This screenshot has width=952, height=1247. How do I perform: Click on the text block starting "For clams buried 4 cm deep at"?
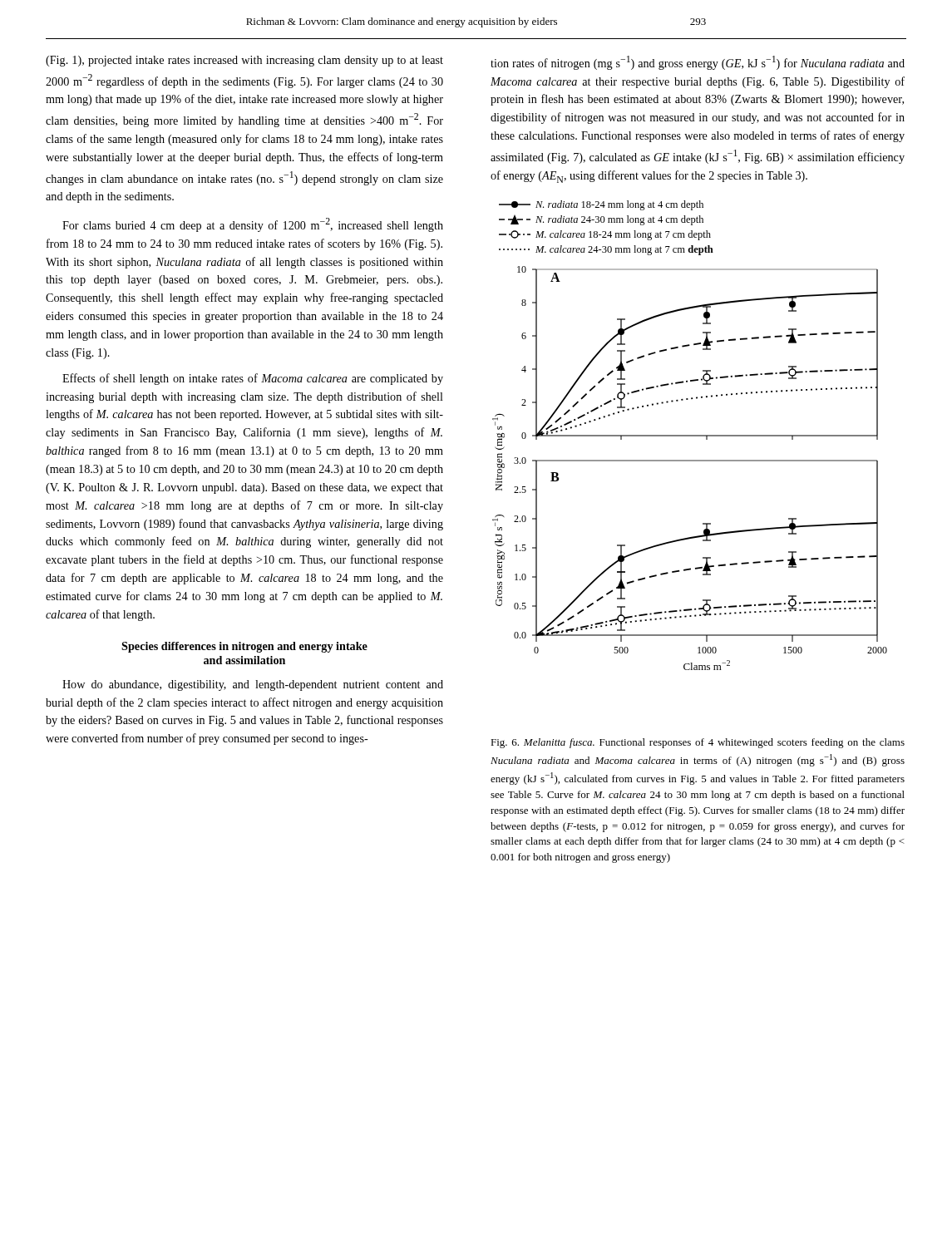pyautogui.click(x=244, y=287)
